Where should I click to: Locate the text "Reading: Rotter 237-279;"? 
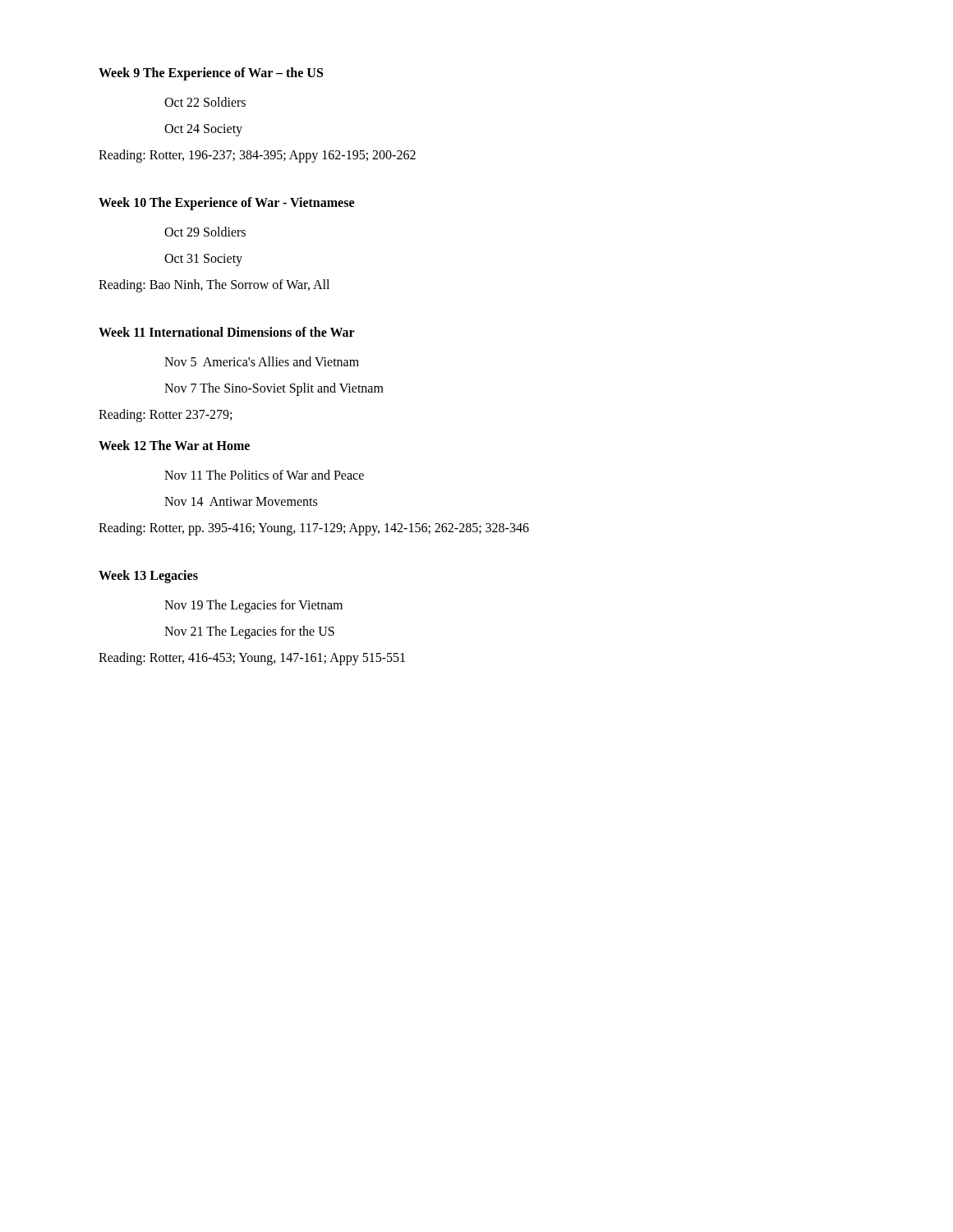(166, 414)
